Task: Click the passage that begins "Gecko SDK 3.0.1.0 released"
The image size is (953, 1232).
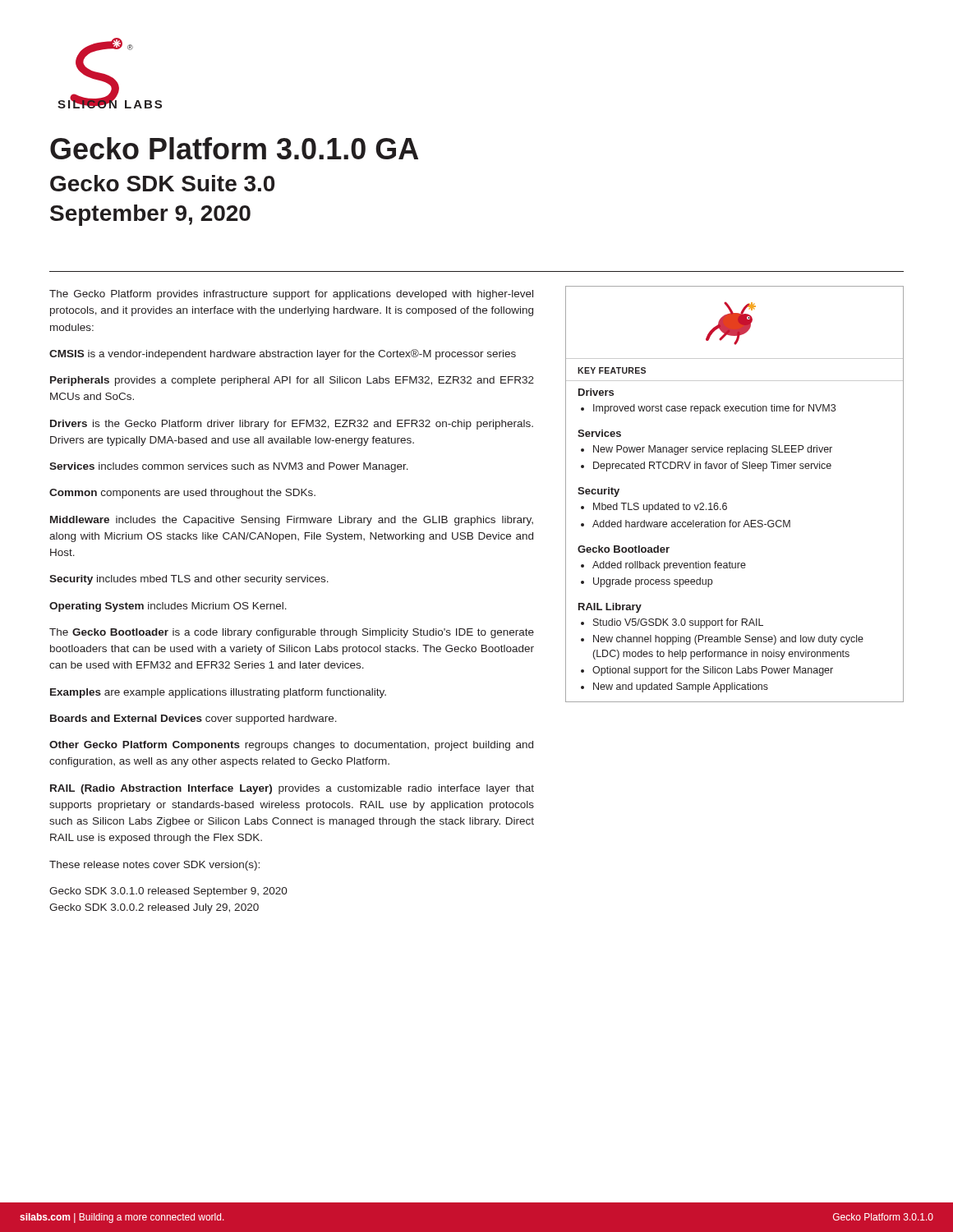Action: (292, 899)
